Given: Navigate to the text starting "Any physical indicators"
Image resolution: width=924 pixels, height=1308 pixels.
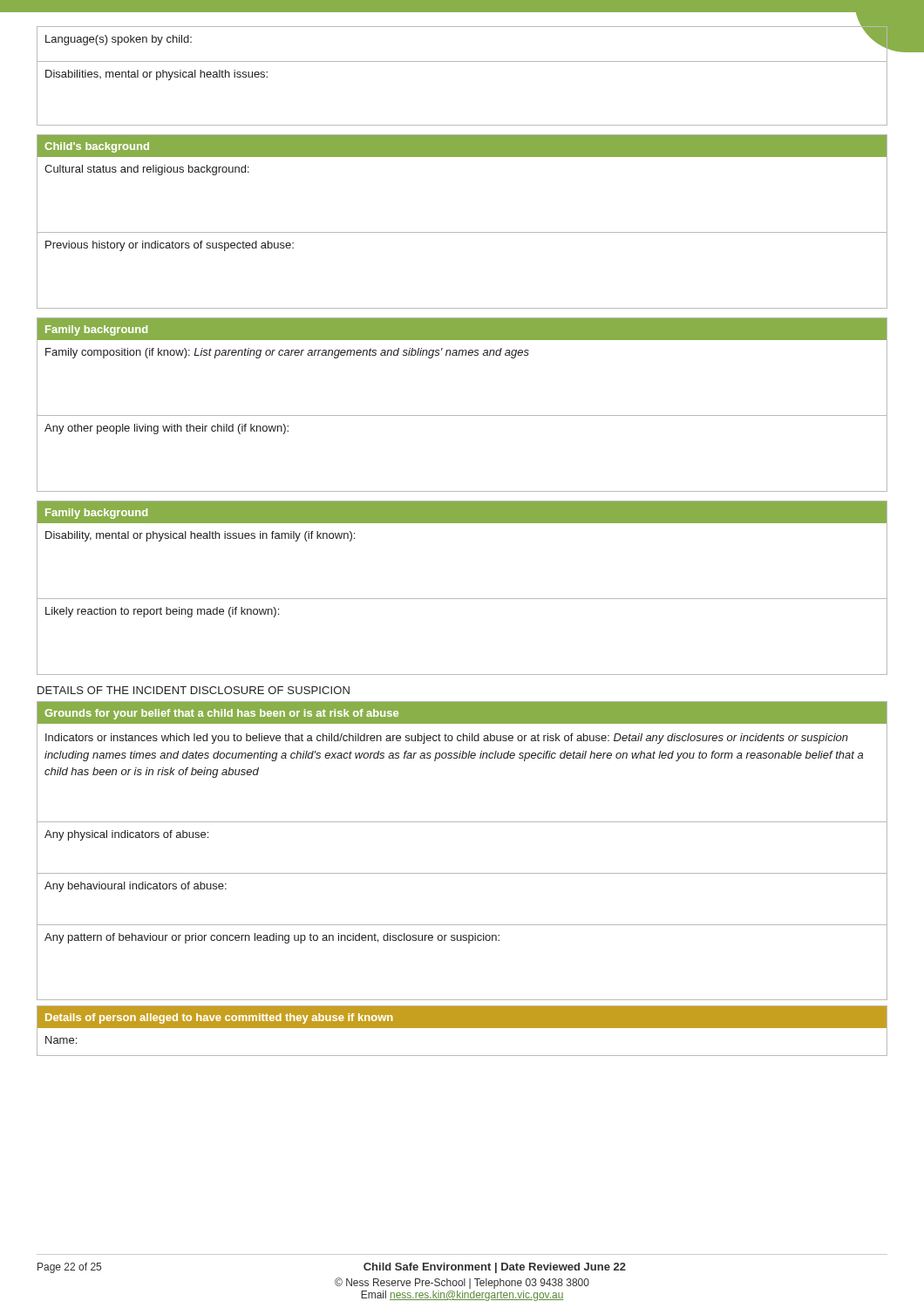Looking at the screenshot, I should pos(127,834).
